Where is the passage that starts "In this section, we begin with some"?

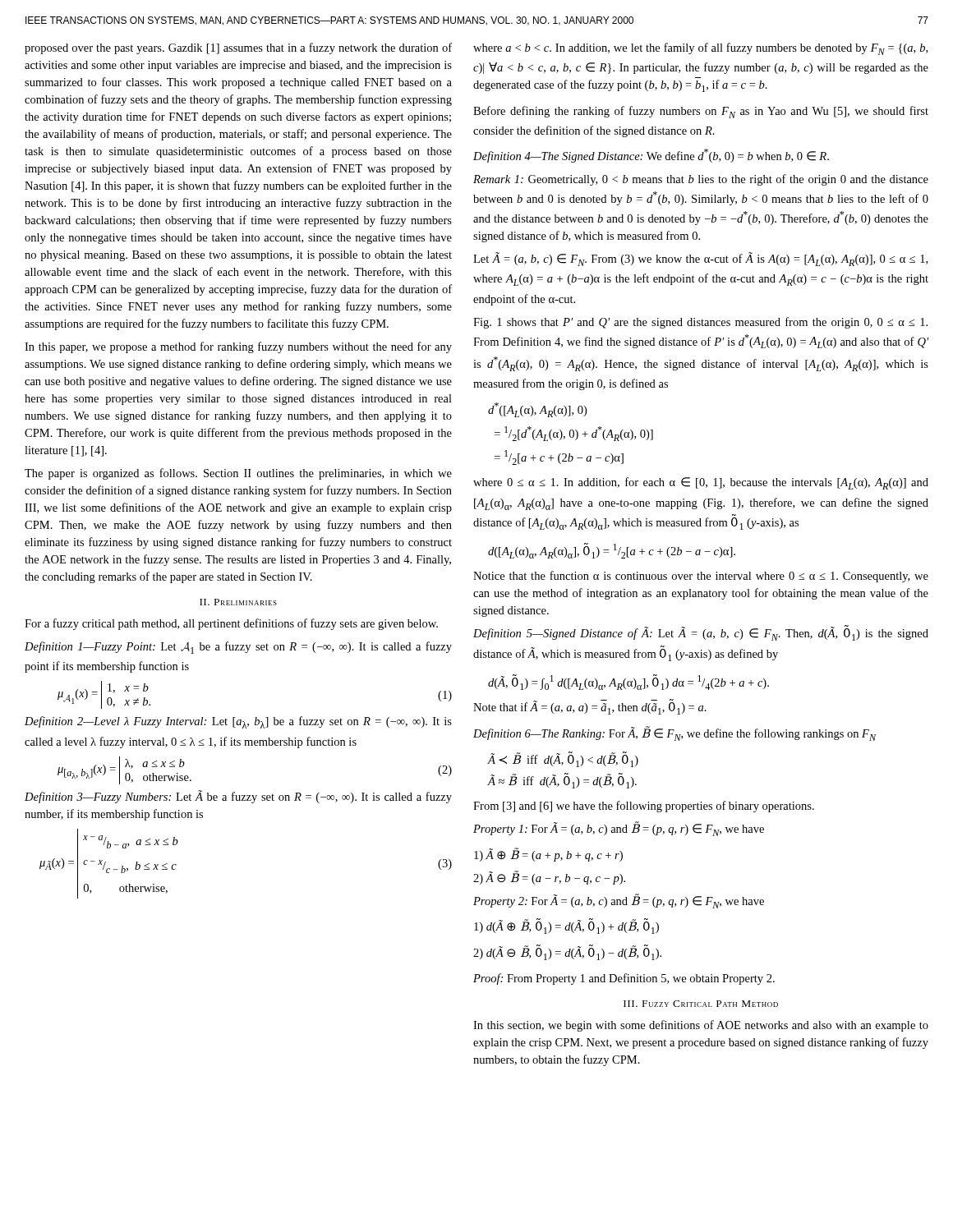click(x=701, y=1042)
